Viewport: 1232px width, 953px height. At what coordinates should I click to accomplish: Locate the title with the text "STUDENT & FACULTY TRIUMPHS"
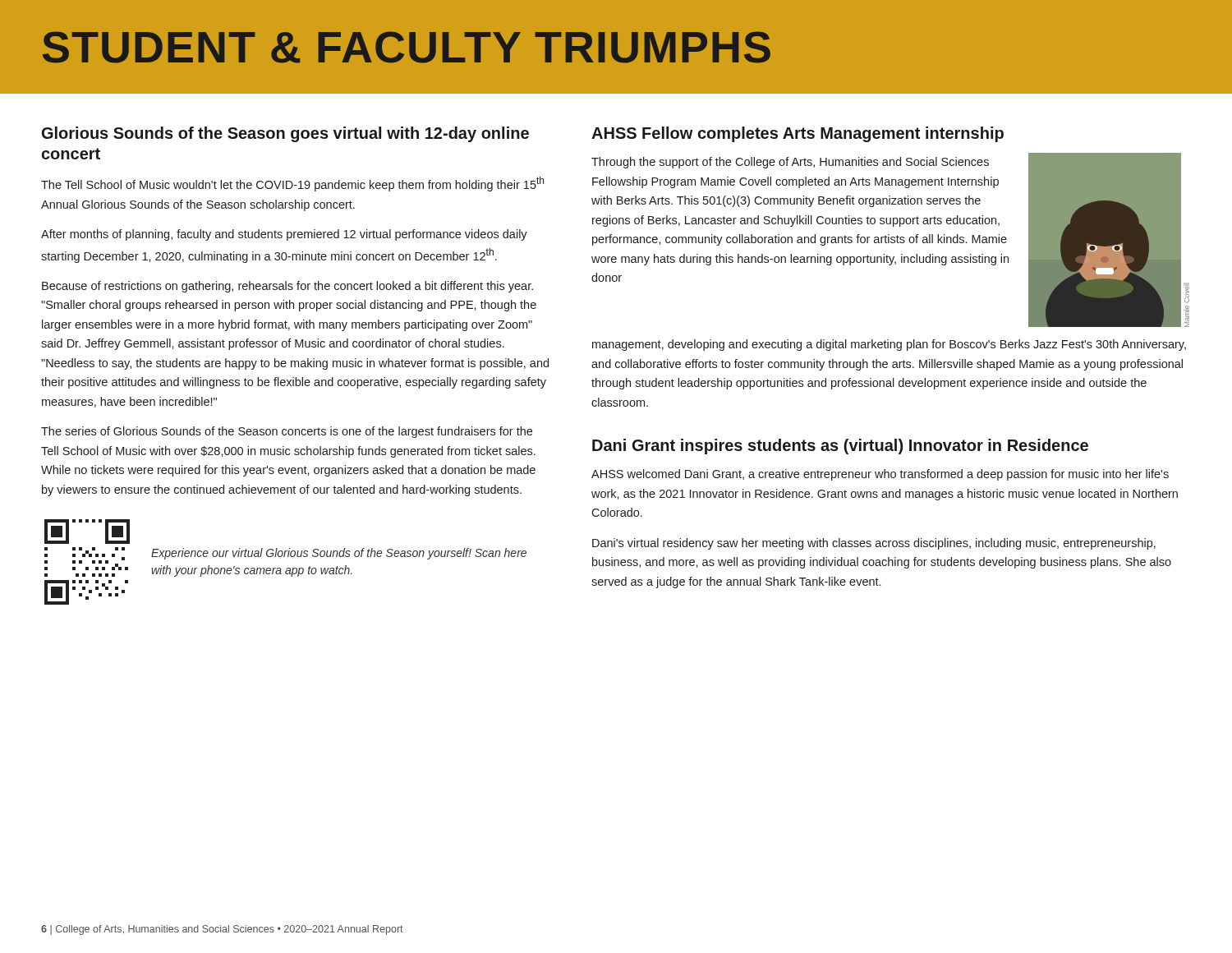[616, 47]
